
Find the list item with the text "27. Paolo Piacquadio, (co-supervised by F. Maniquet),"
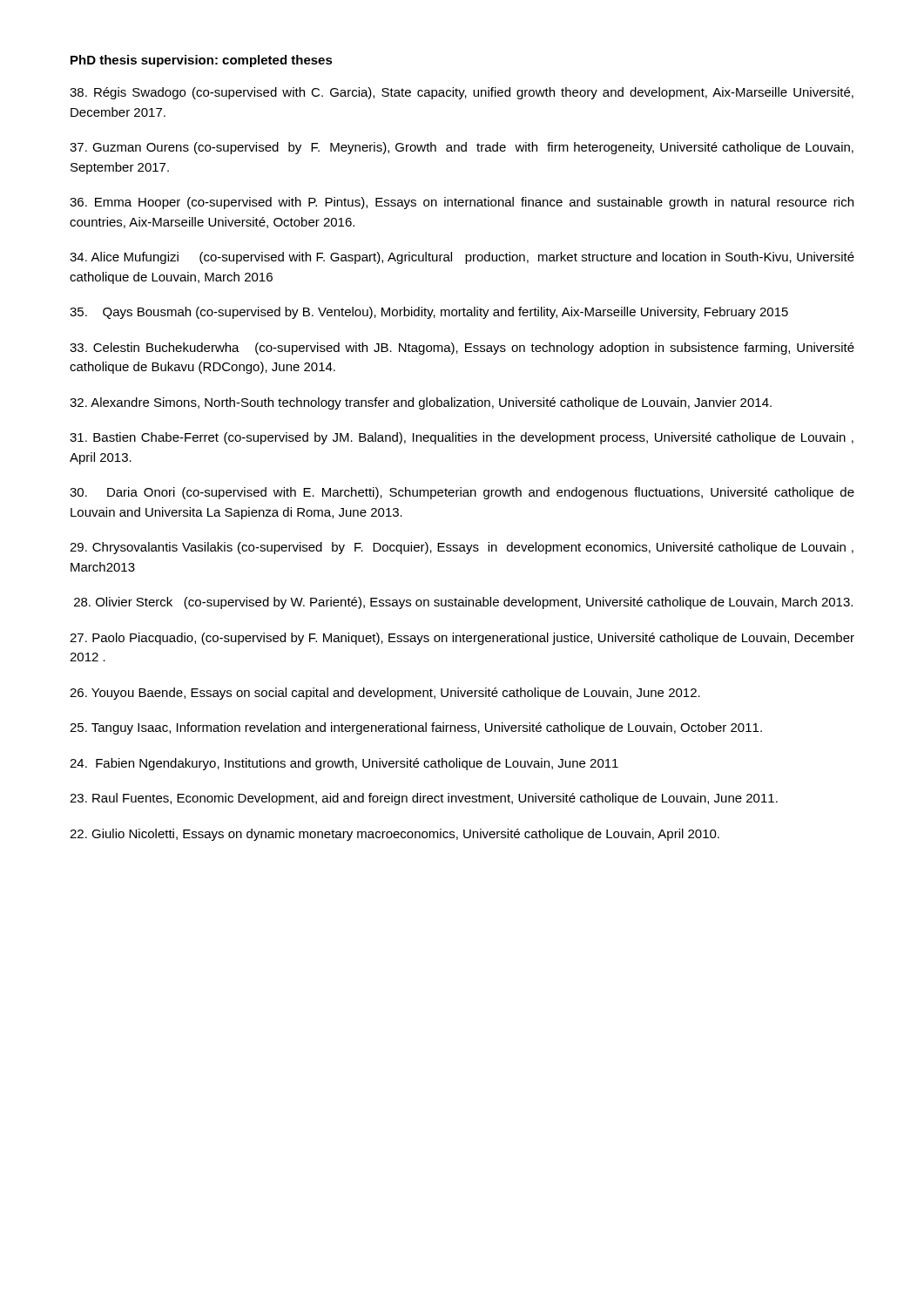(x=462, y=647)
